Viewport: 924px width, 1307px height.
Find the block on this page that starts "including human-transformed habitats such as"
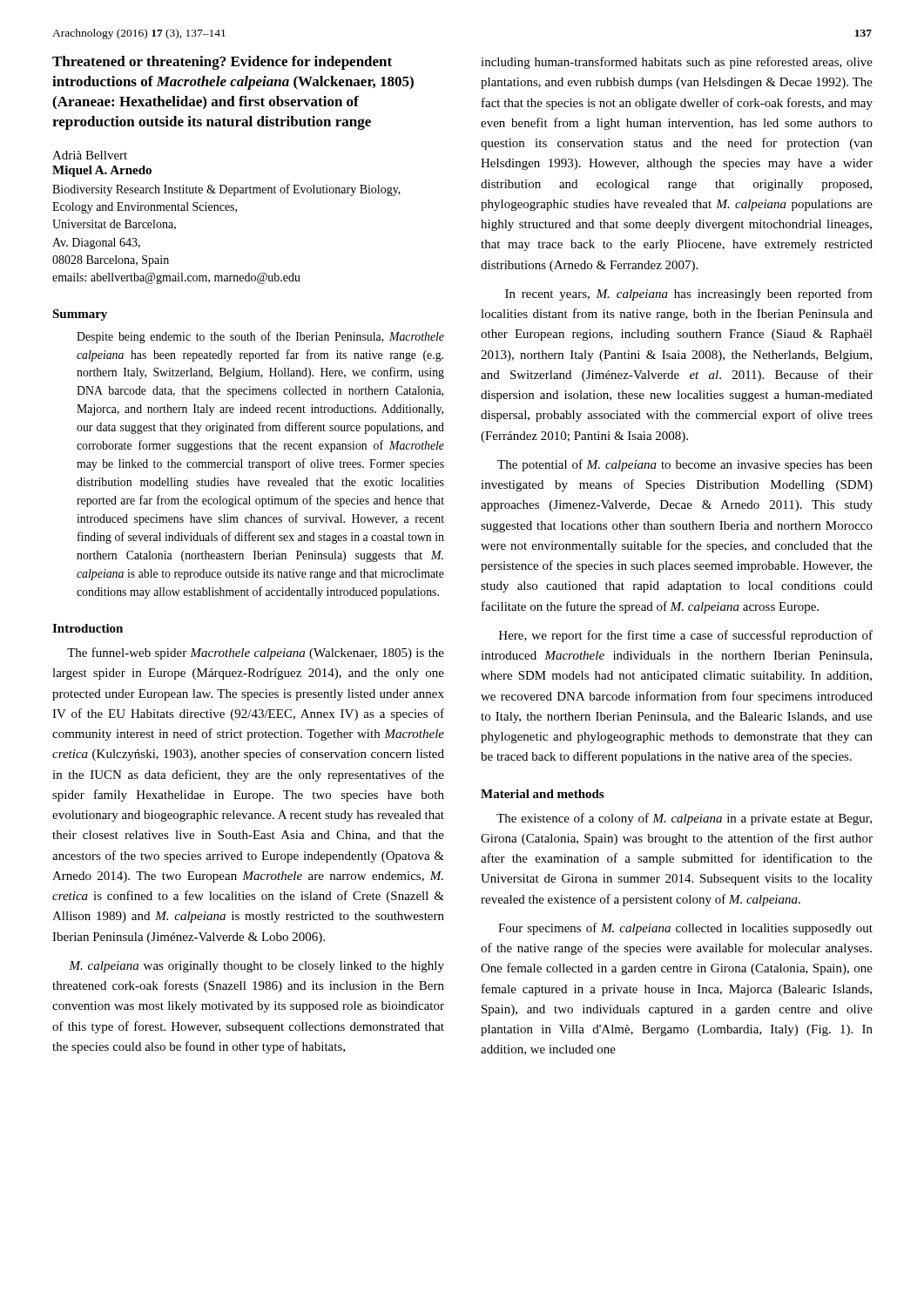pos(677,163)
